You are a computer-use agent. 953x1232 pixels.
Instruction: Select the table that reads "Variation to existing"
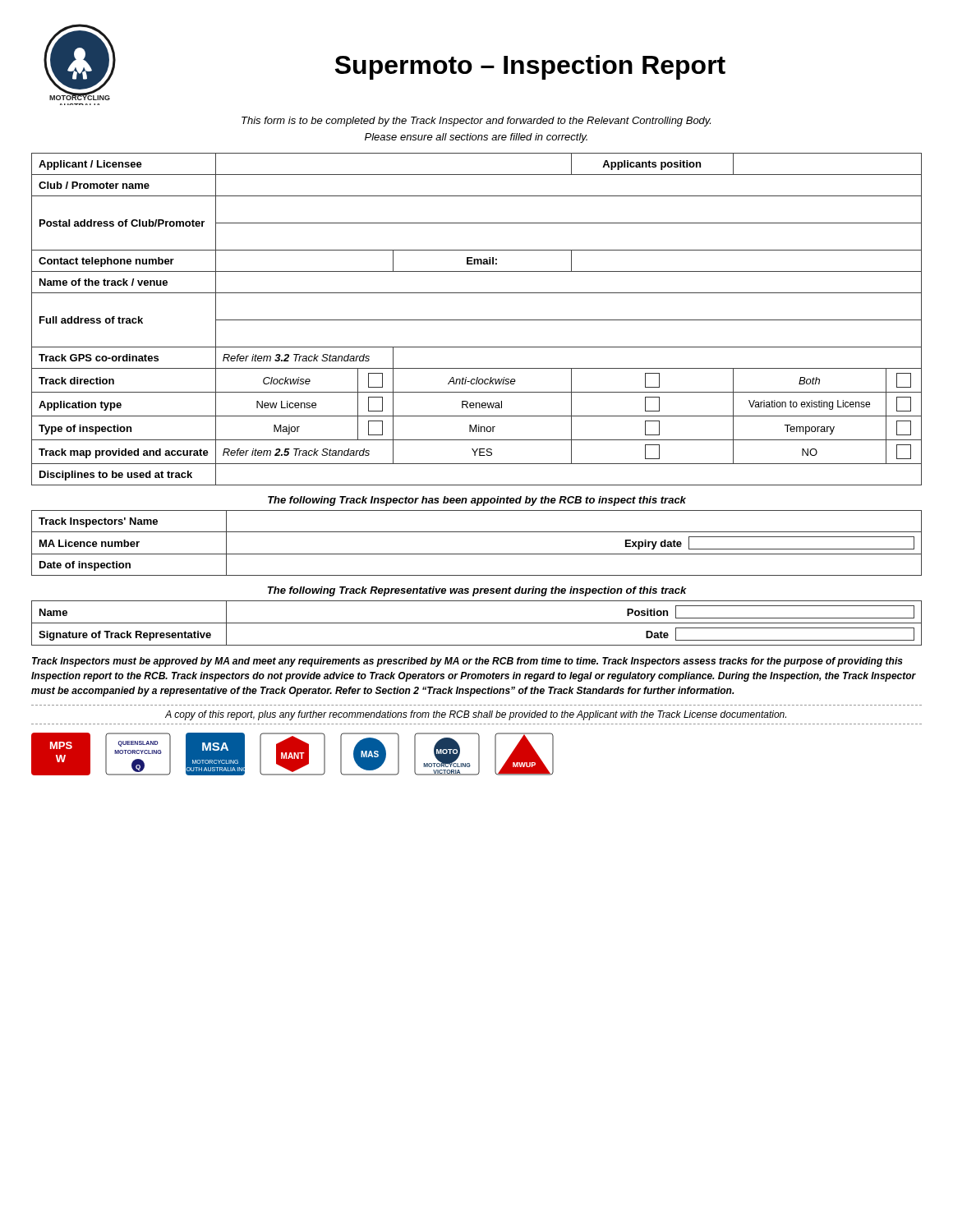tap(476, 319)
